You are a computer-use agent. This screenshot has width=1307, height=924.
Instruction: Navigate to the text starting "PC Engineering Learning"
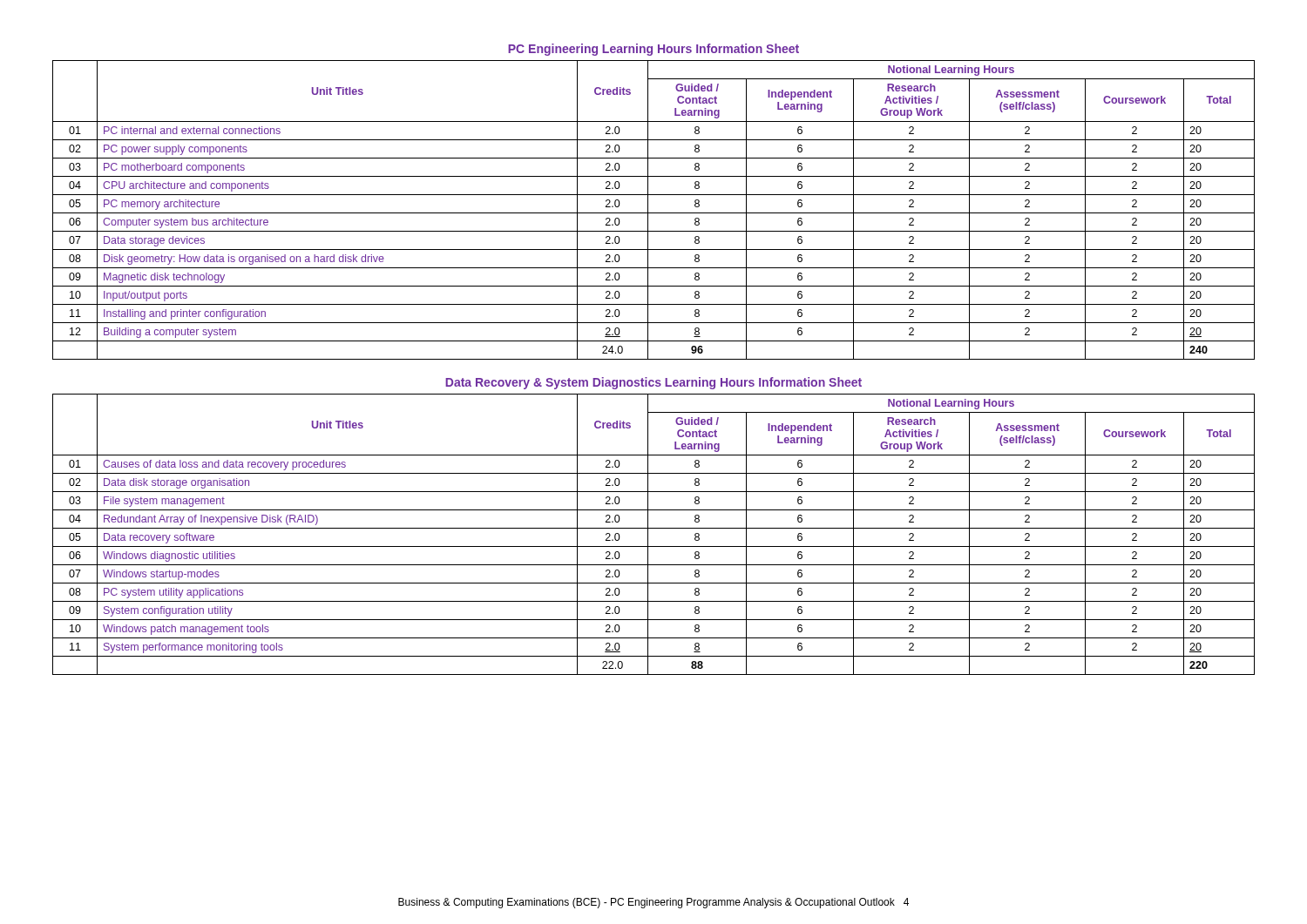pyautogui.click(x=654, y=49)
